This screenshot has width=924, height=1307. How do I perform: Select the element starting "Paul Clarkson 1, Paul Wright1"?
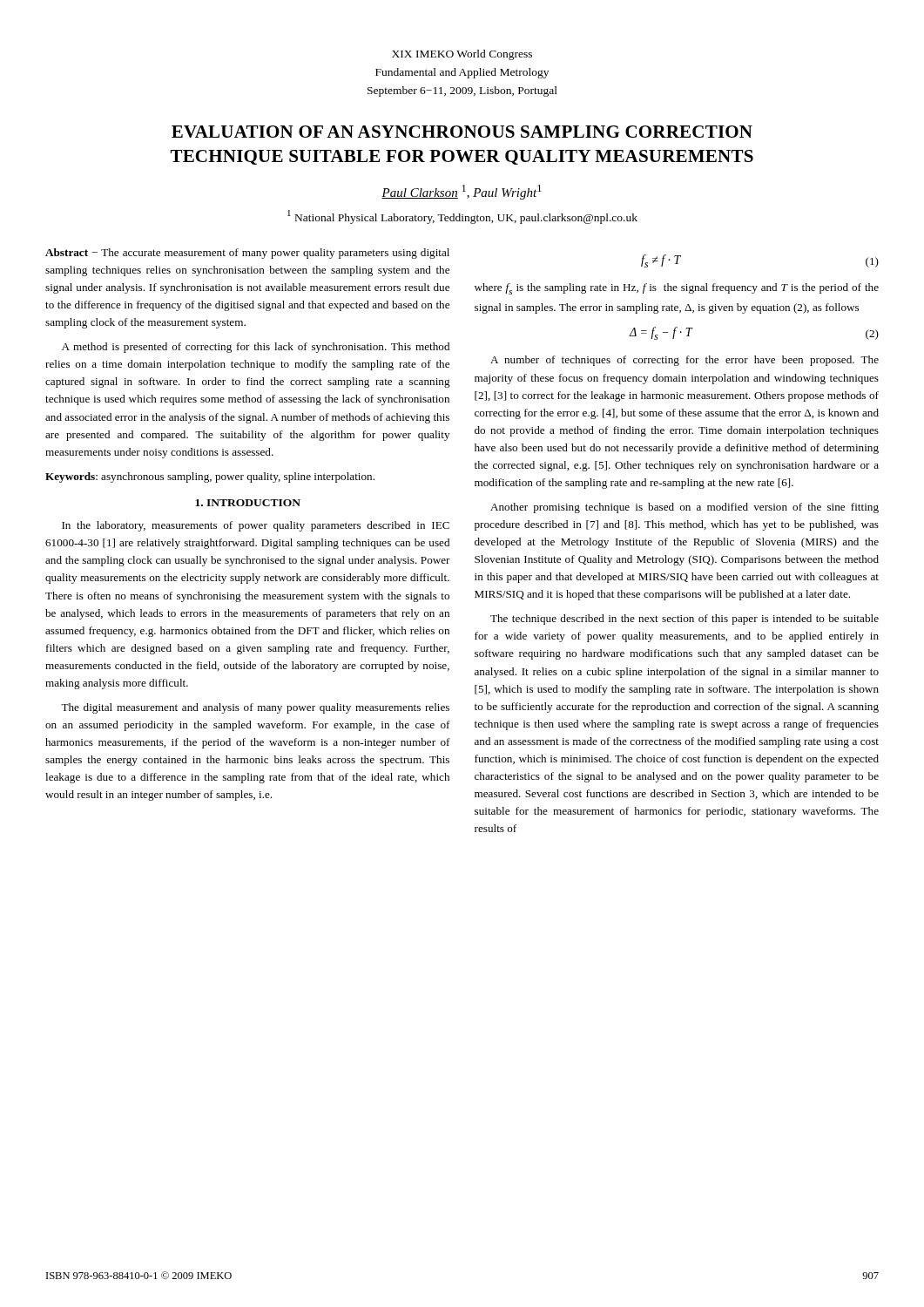462,191
